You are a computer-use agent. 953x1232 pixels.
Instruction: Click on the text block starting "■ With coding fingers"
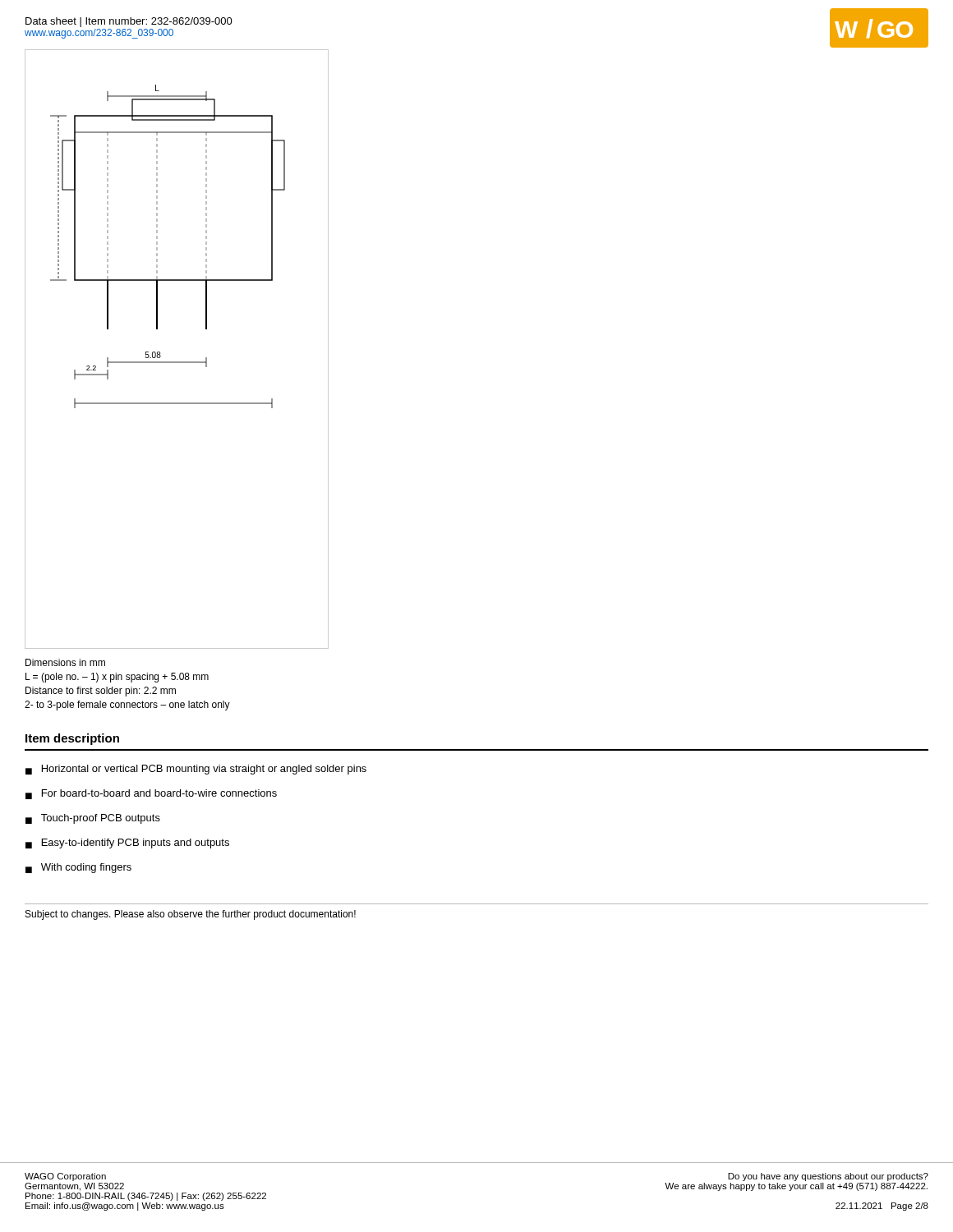[x=78, y=869]
